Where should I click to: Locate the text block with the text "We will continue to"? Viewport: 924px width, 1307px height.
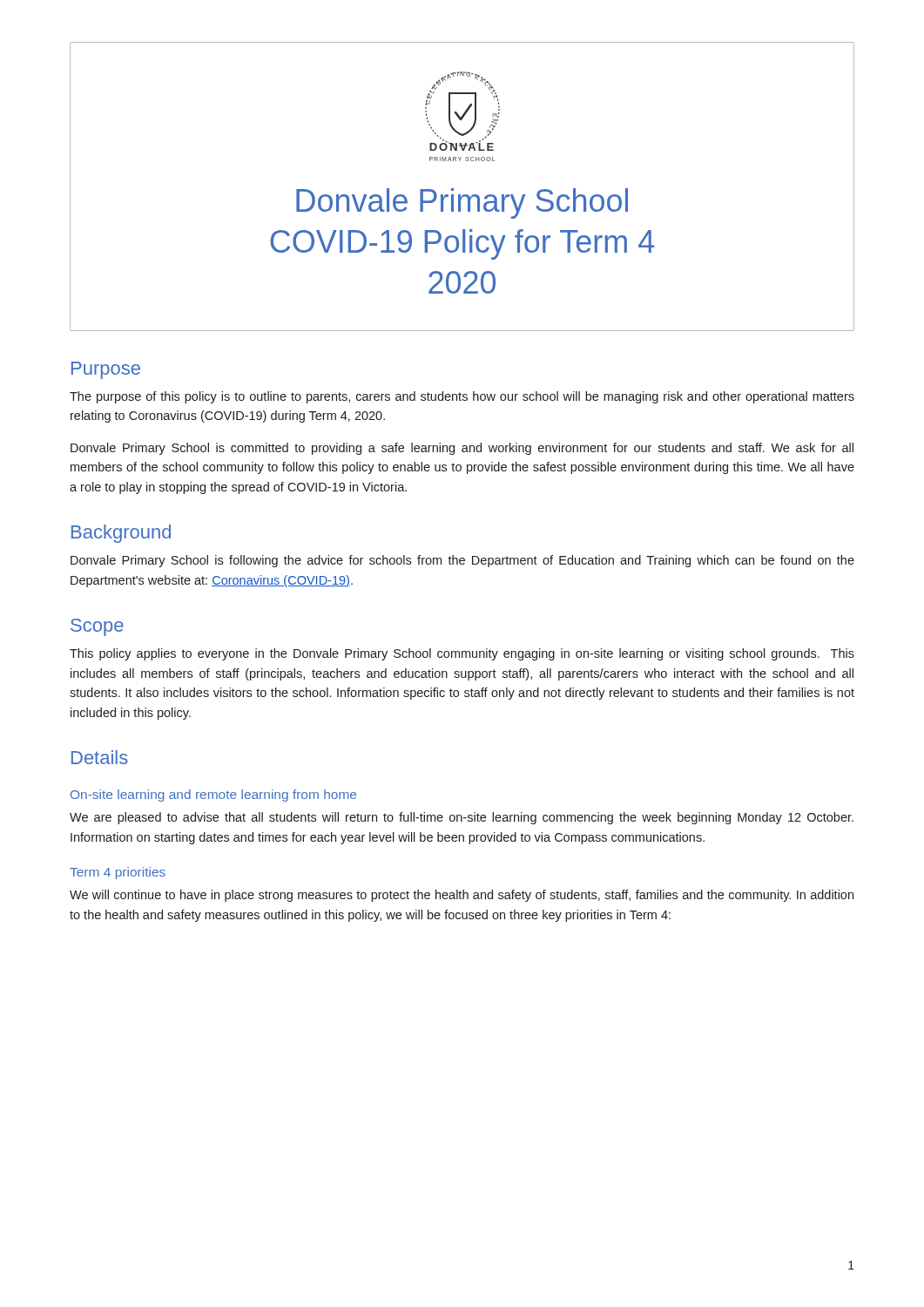(x=462, y=905)
